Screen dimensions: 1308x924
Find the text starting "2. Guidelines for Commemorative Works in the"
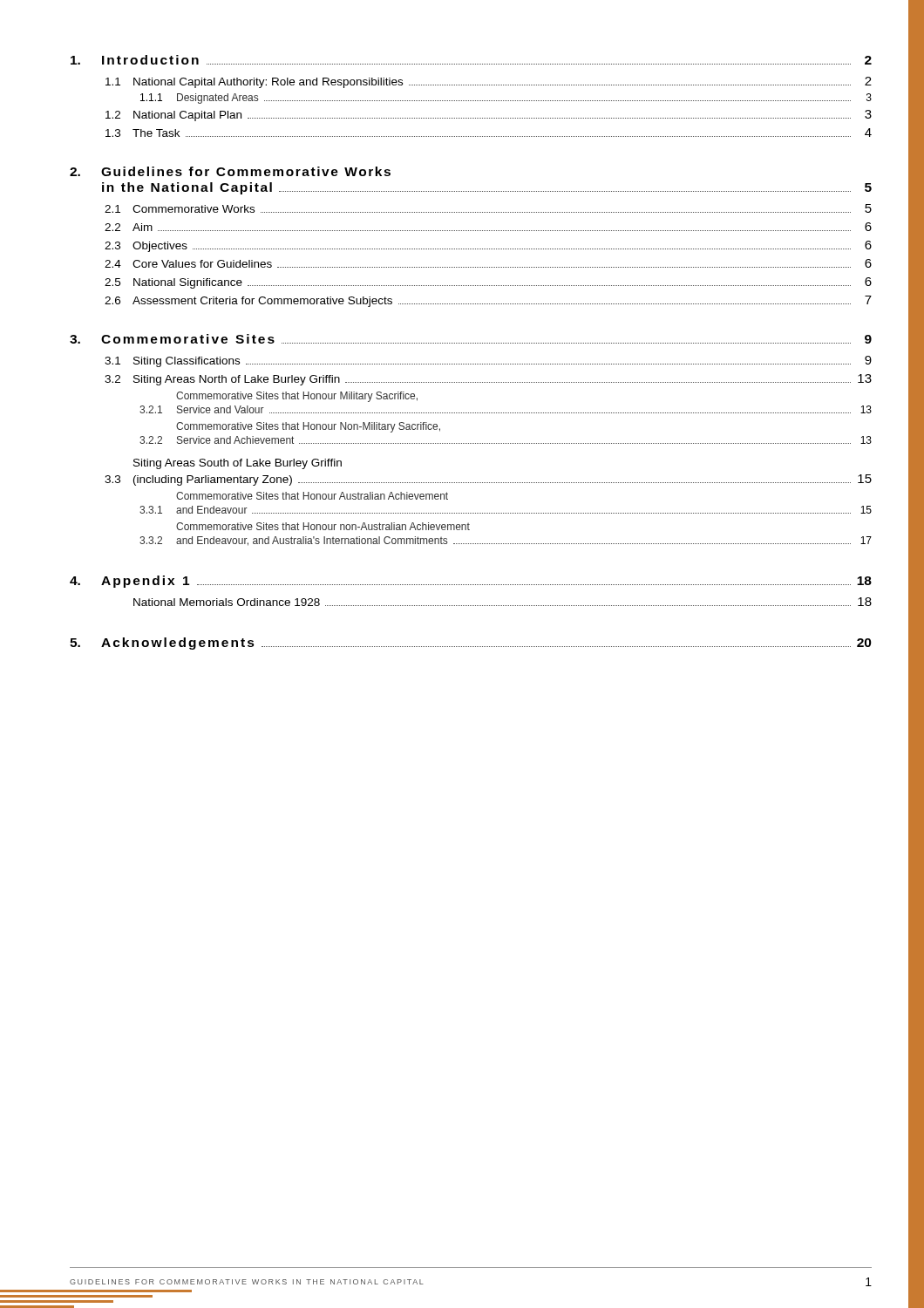(x=471, y=180)
